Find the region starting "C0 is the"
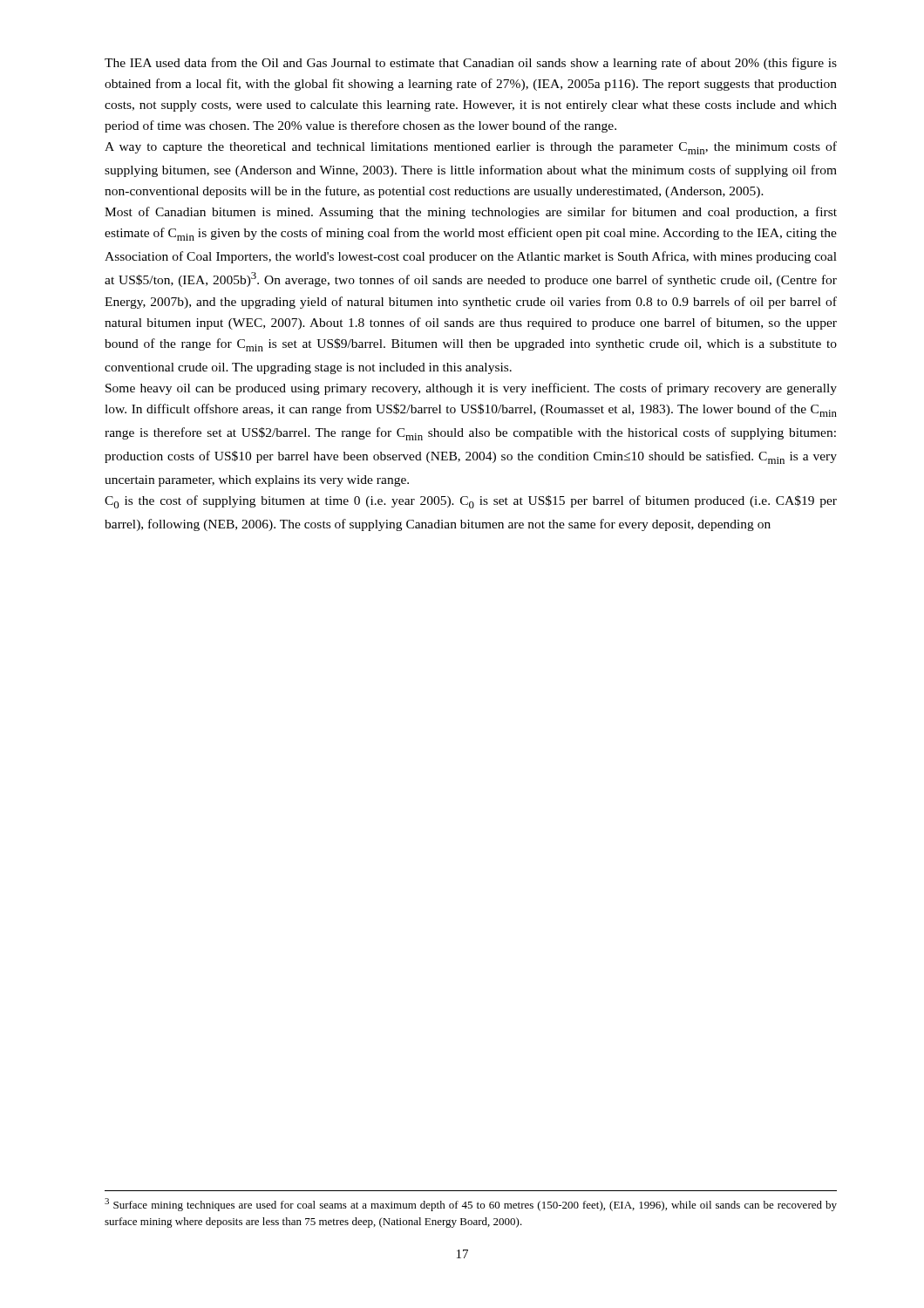924x1308 pixels. (x=471, y=512)
